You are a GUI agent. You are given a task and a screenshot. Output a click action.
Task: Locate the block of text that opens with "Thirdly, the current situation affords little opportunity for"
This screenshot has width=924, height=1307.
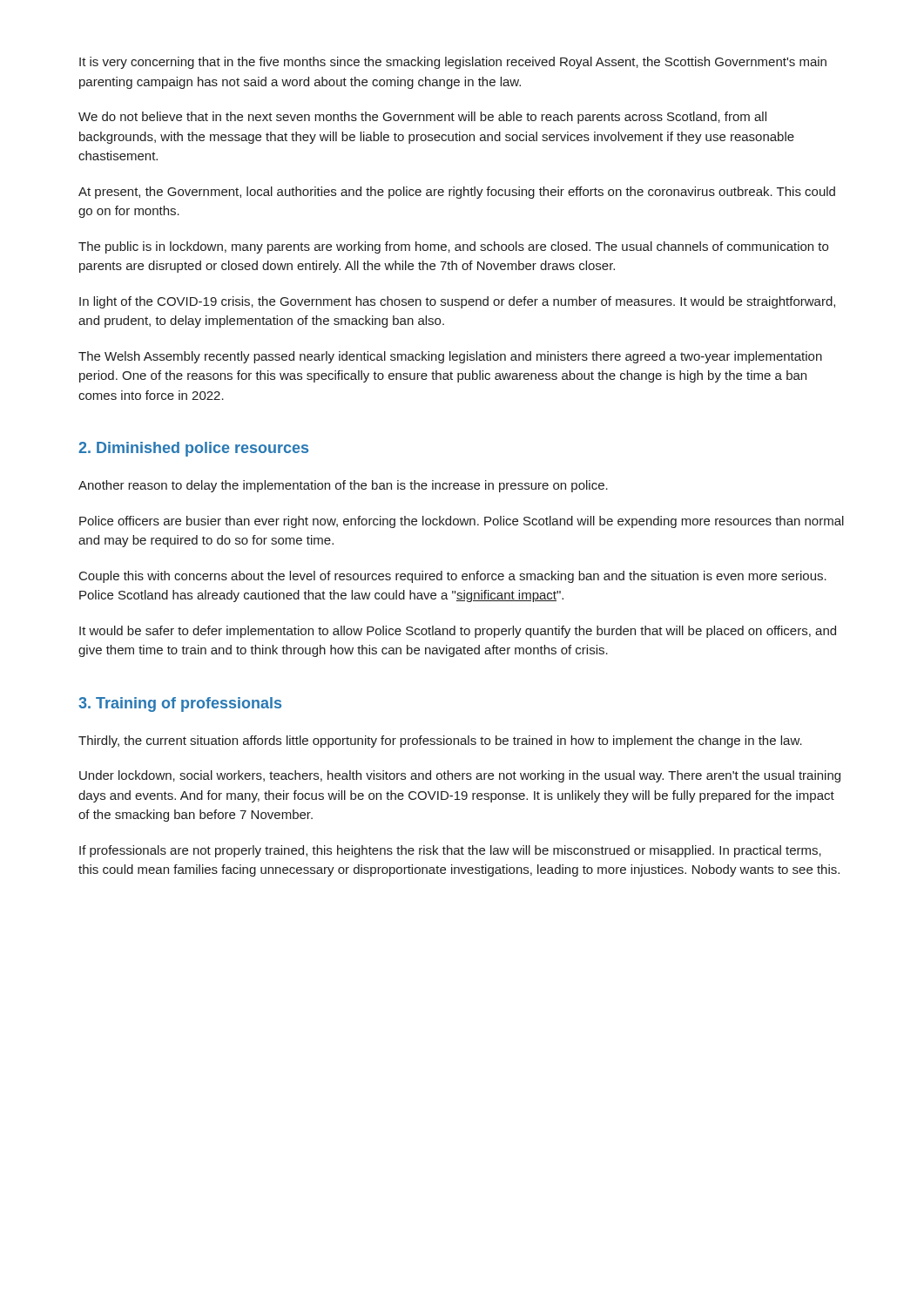(x=462, y=740)
